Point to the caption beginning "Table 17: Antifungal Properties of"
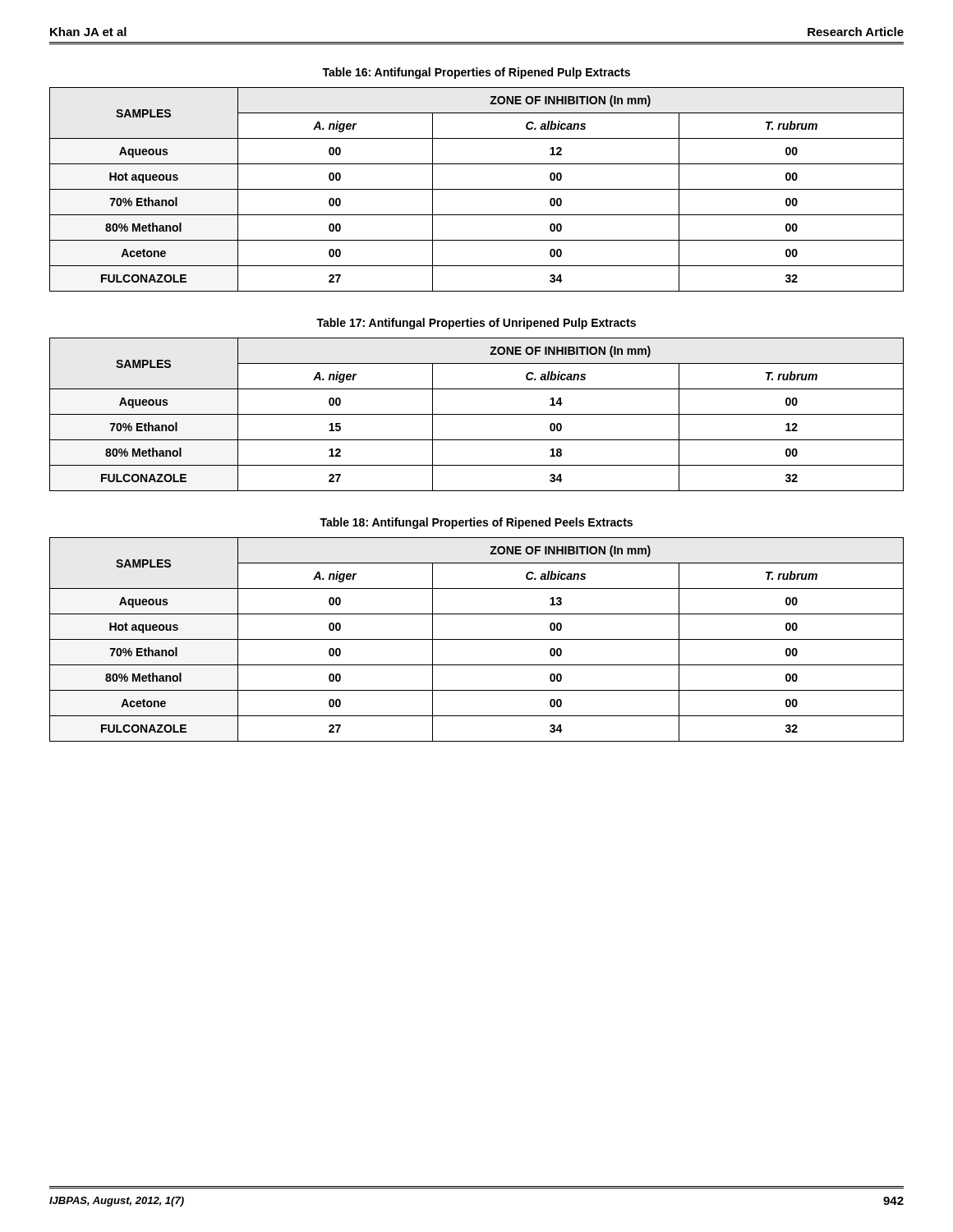The image size is (953, 1232). click(476, 323)
